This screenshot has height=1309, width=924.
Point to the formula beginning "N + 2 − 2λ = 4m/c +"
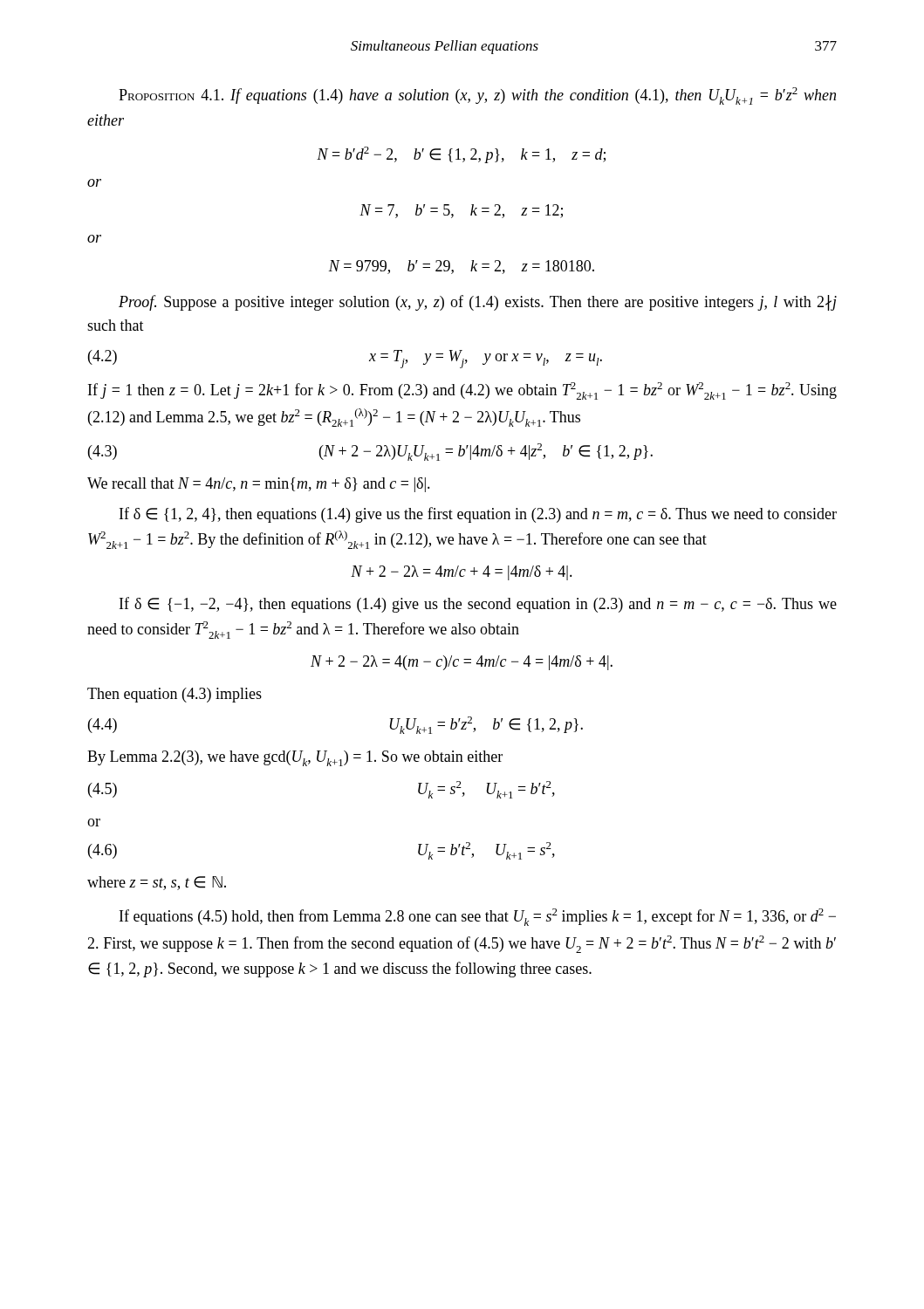(462, 571)
